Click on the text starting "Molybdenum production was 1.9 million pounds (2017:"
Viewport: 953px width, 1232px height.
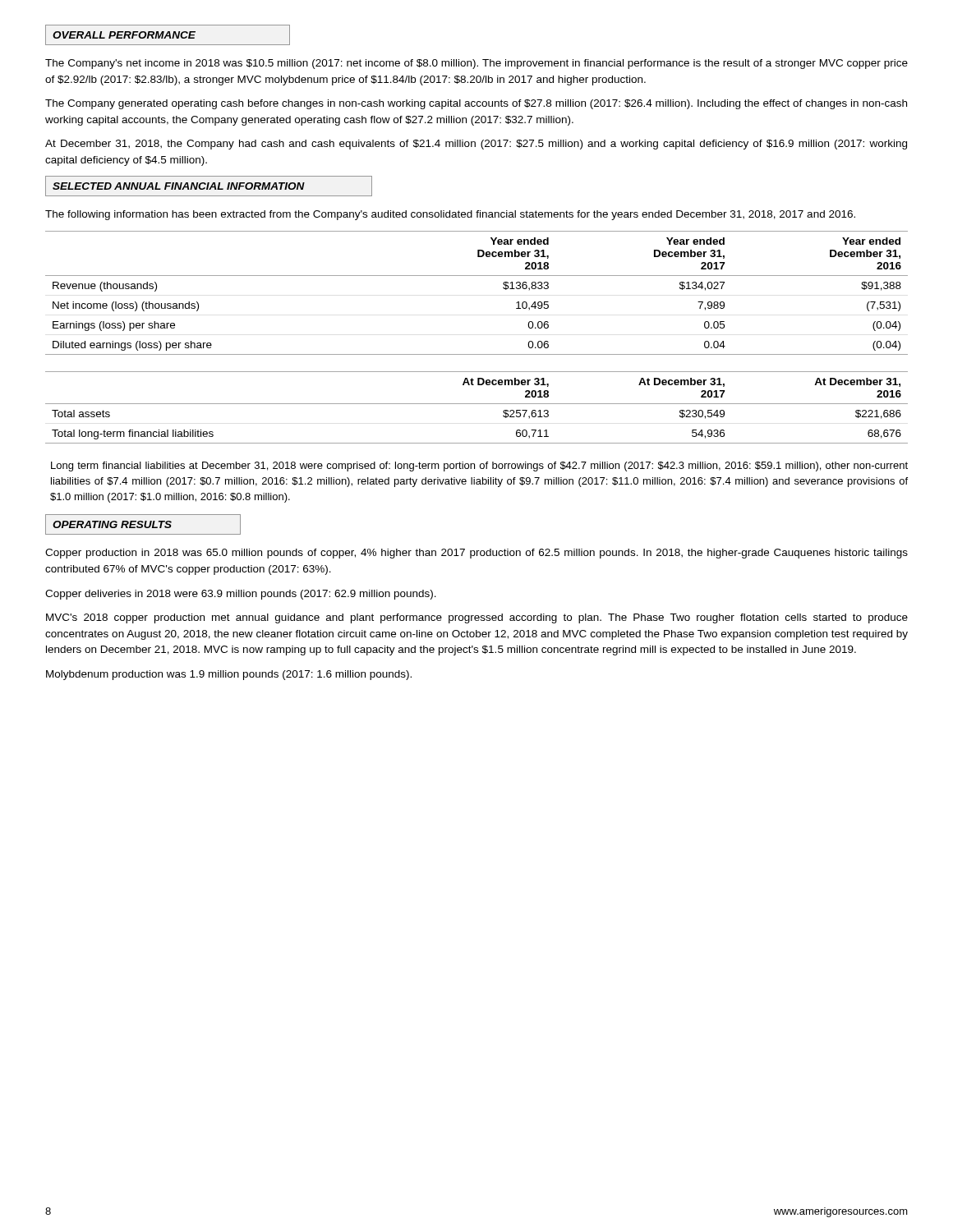click(229, 674)
